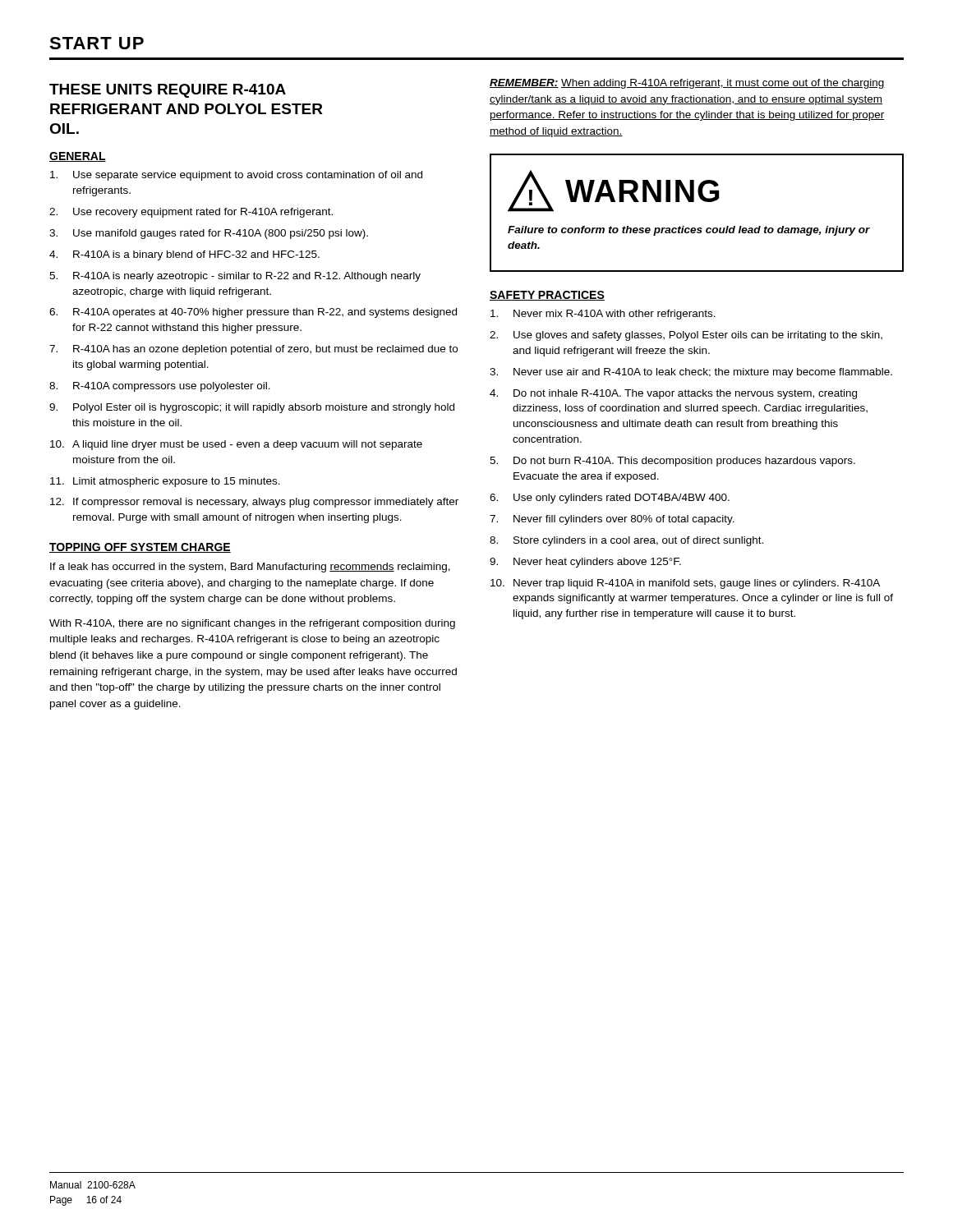
Task: Click on the block starting "Use only cylinders rated DOT4BA/4BW"
Action: click(621, 498)
